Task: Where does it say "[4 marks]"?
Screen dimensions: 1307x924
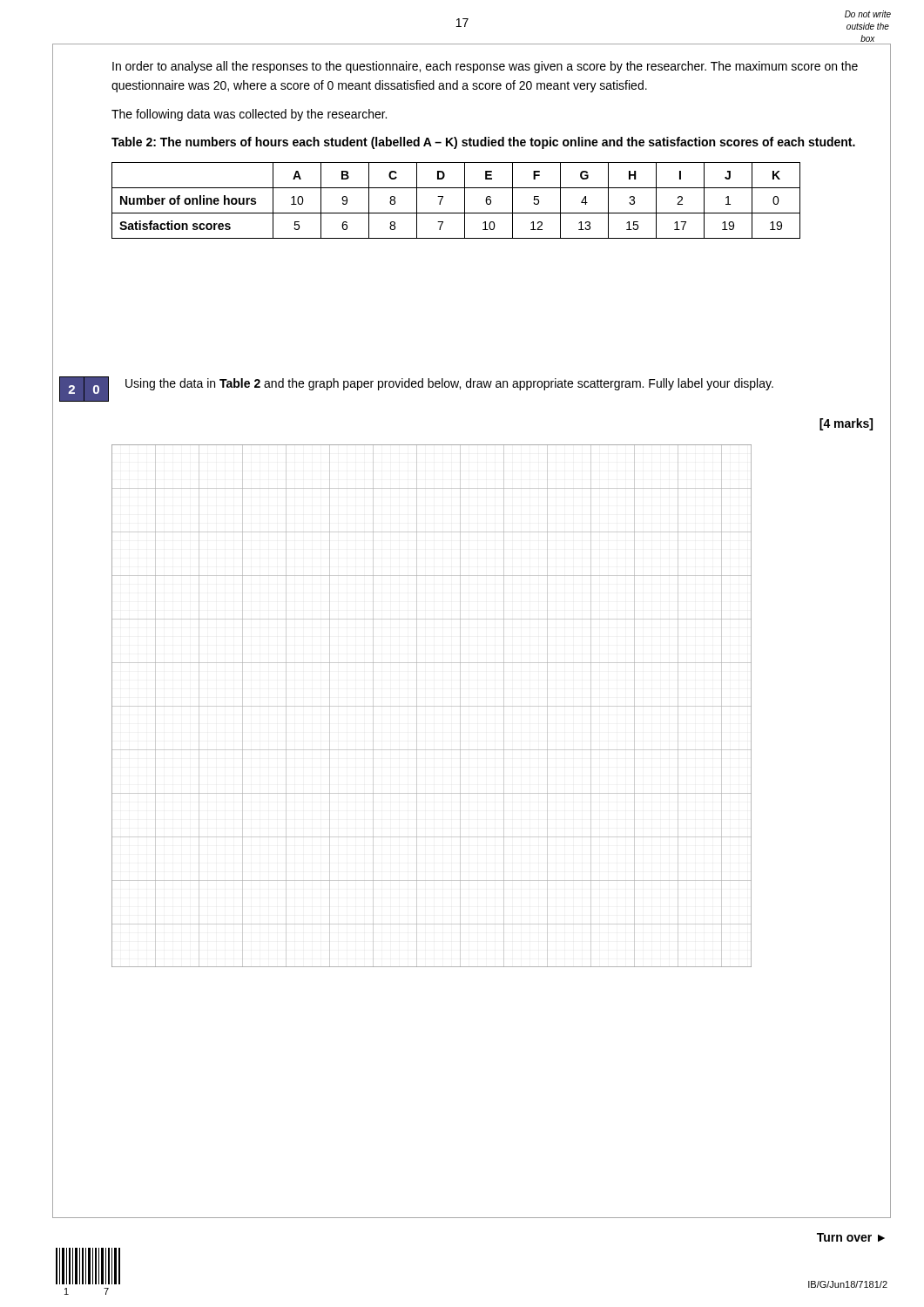Action: click(x=846, y=423)
